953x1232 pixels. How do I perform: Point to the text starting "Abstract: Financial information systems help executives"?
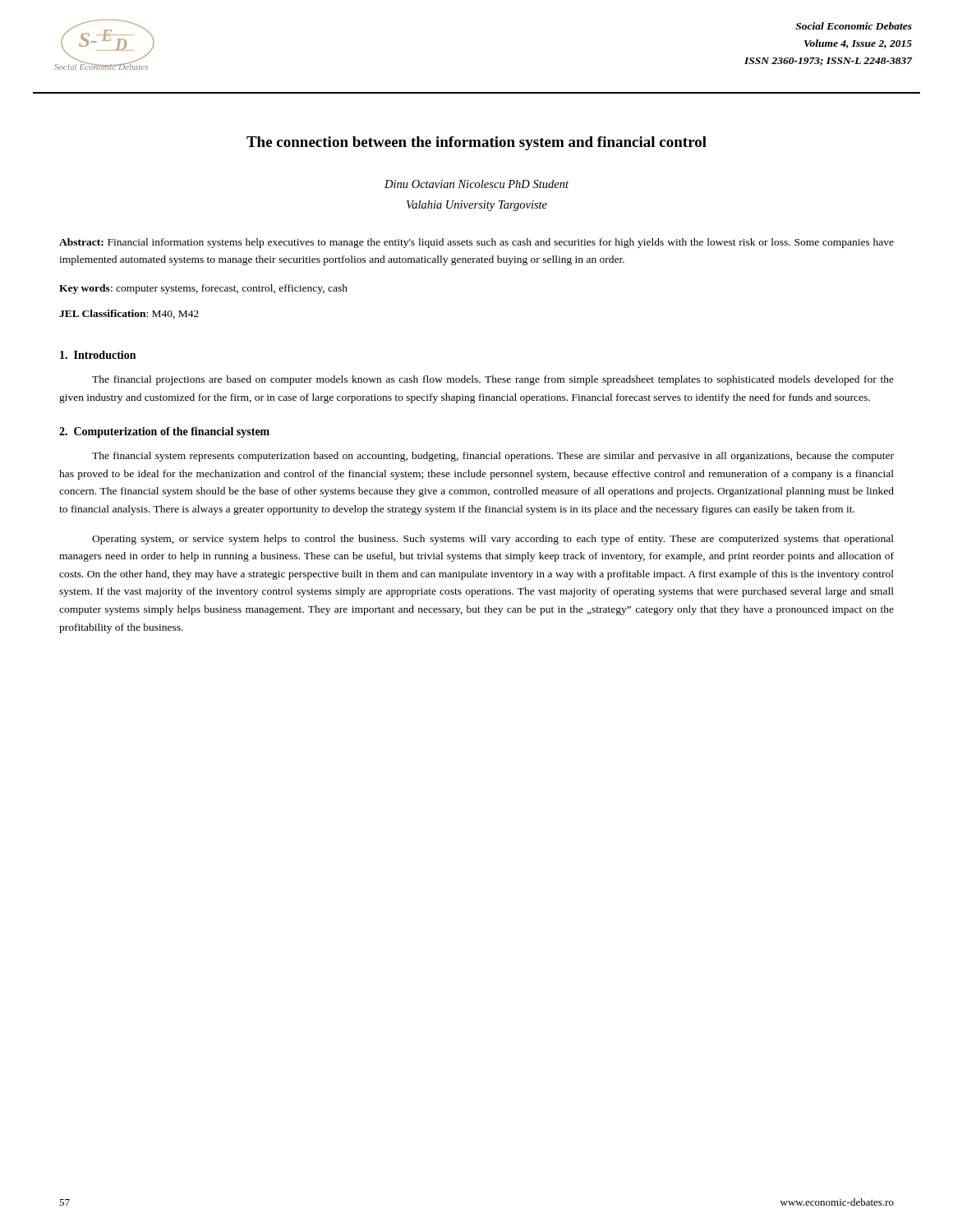(476, 251)
